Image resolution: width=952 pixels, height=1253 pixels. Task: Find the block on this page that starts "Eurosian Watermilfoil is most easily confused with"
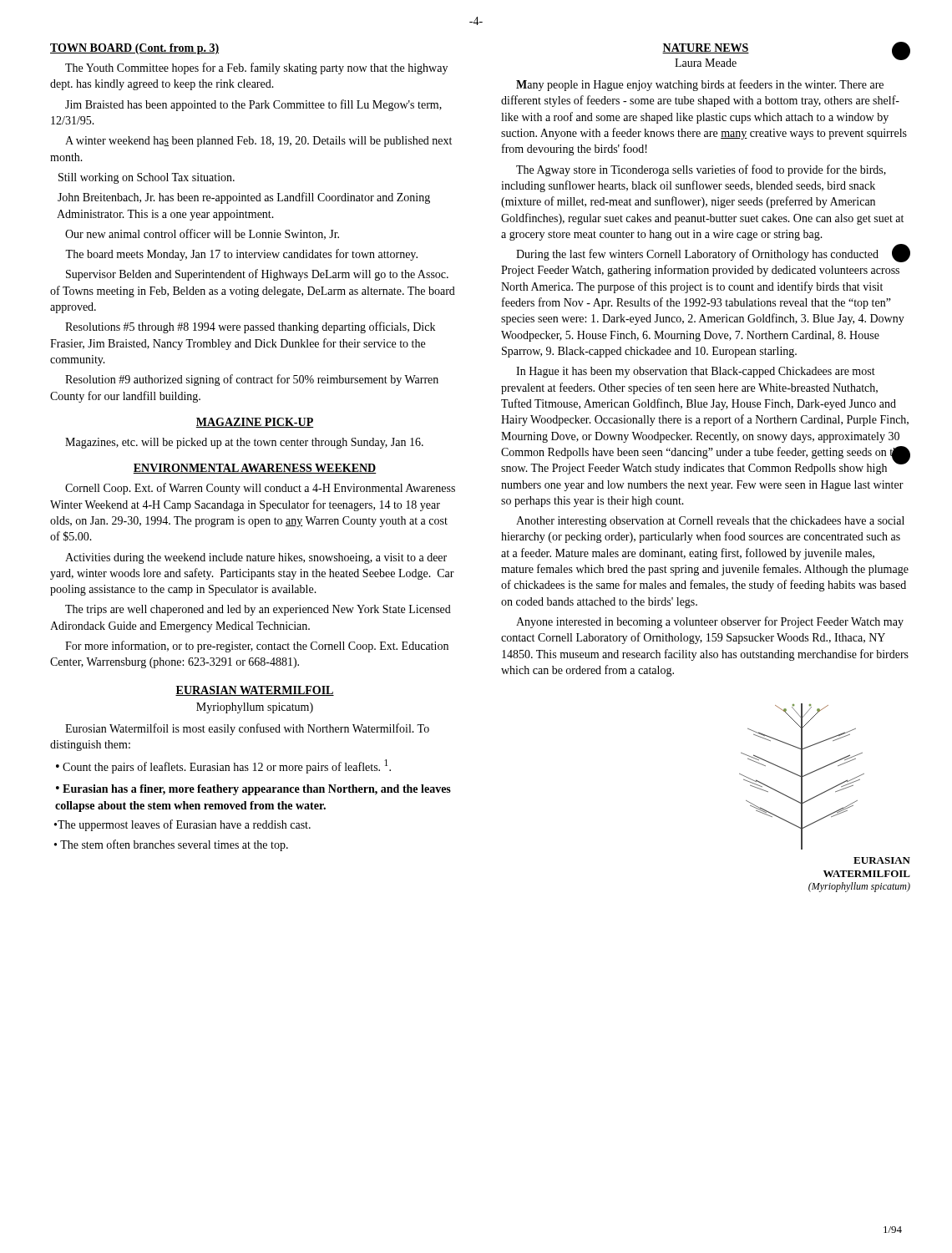point(255,737)
